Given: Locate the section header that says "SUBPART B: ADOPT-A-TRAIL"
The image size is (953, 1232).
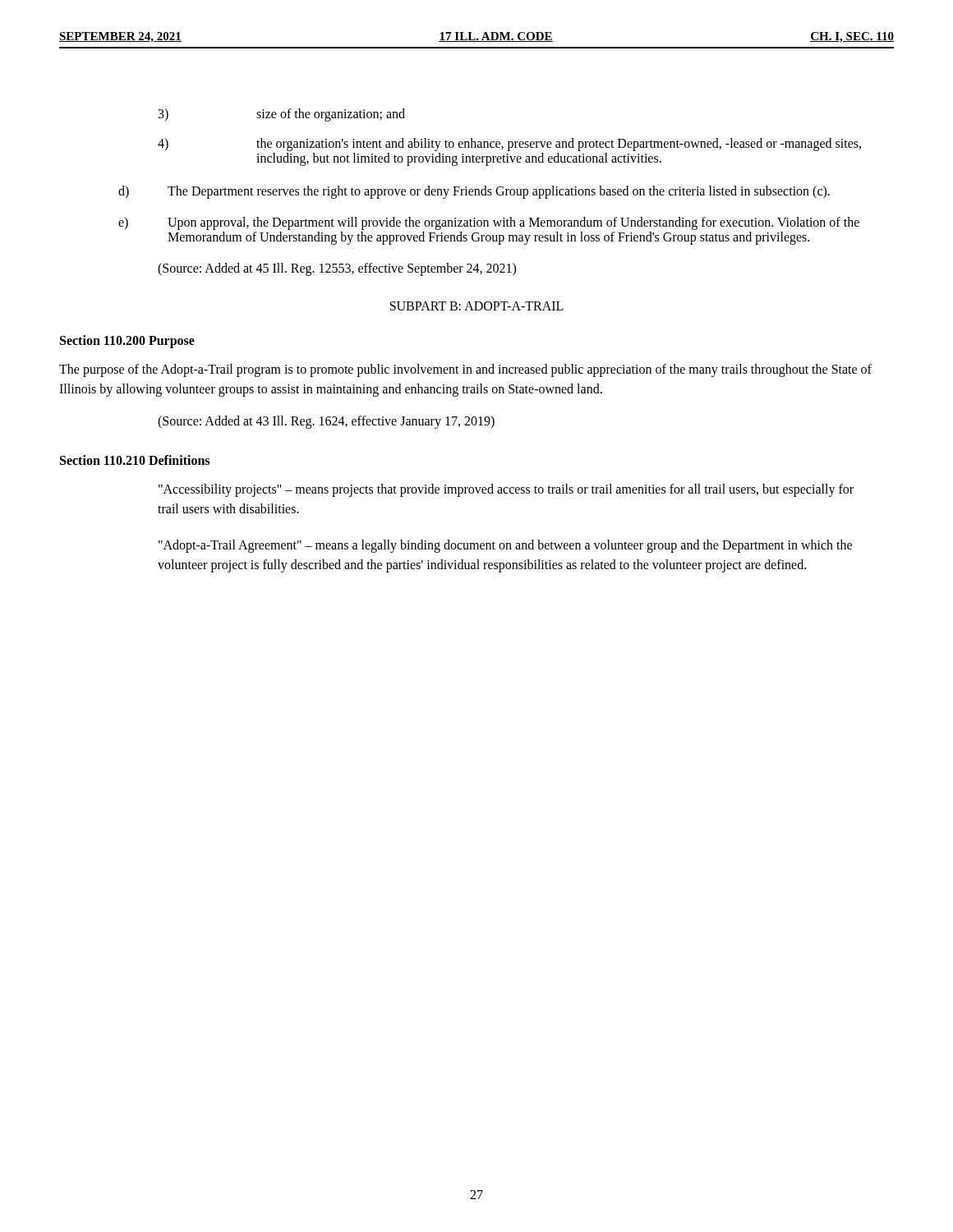Looking at the screenshot, I should pos(476,306).
